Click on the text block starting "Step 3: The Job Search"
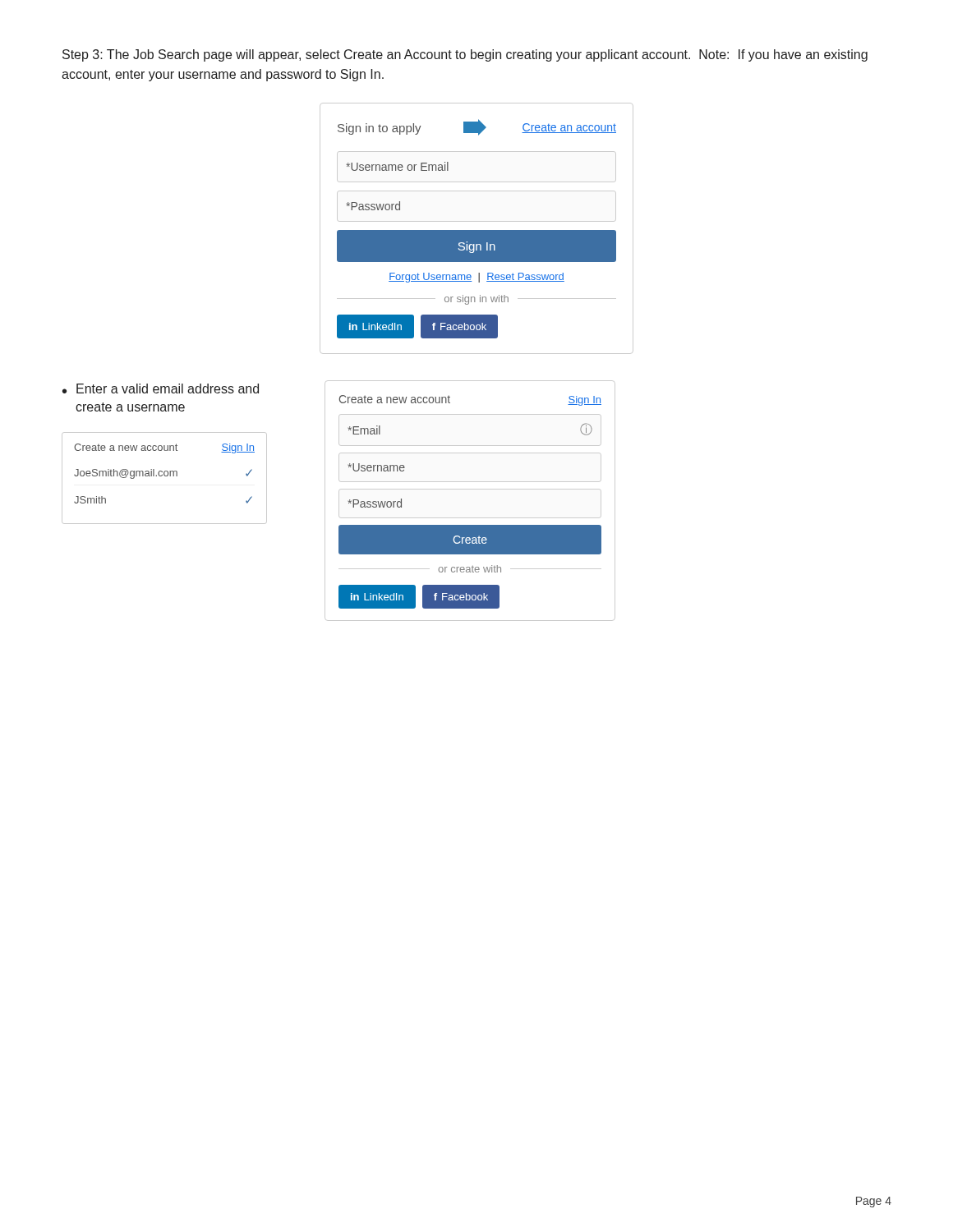The image size is (953, 1232). point(465,64)
